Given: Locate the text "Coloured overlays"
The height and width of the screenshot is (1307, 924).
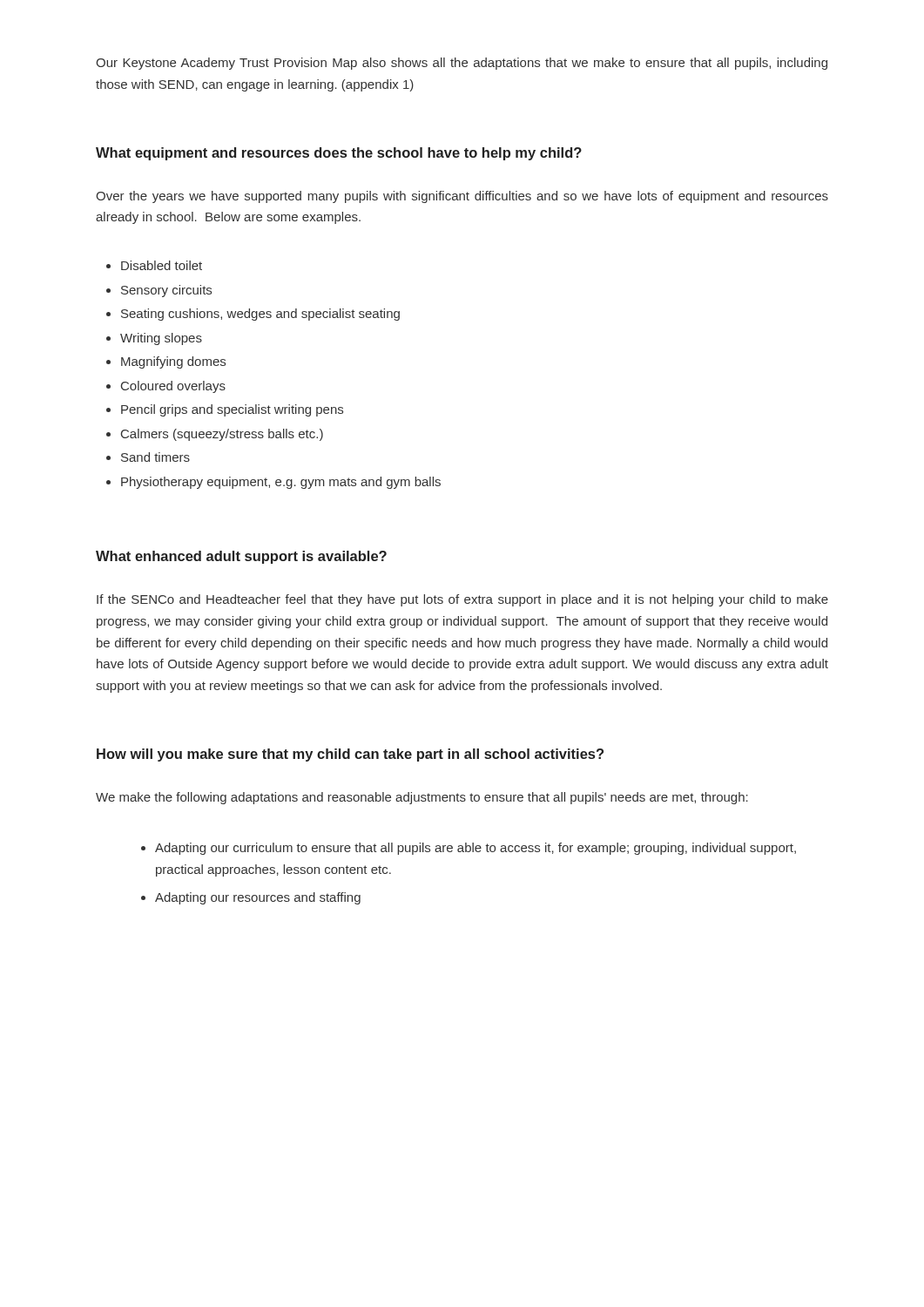Looking at the screenshot, I should pos(173,385).
